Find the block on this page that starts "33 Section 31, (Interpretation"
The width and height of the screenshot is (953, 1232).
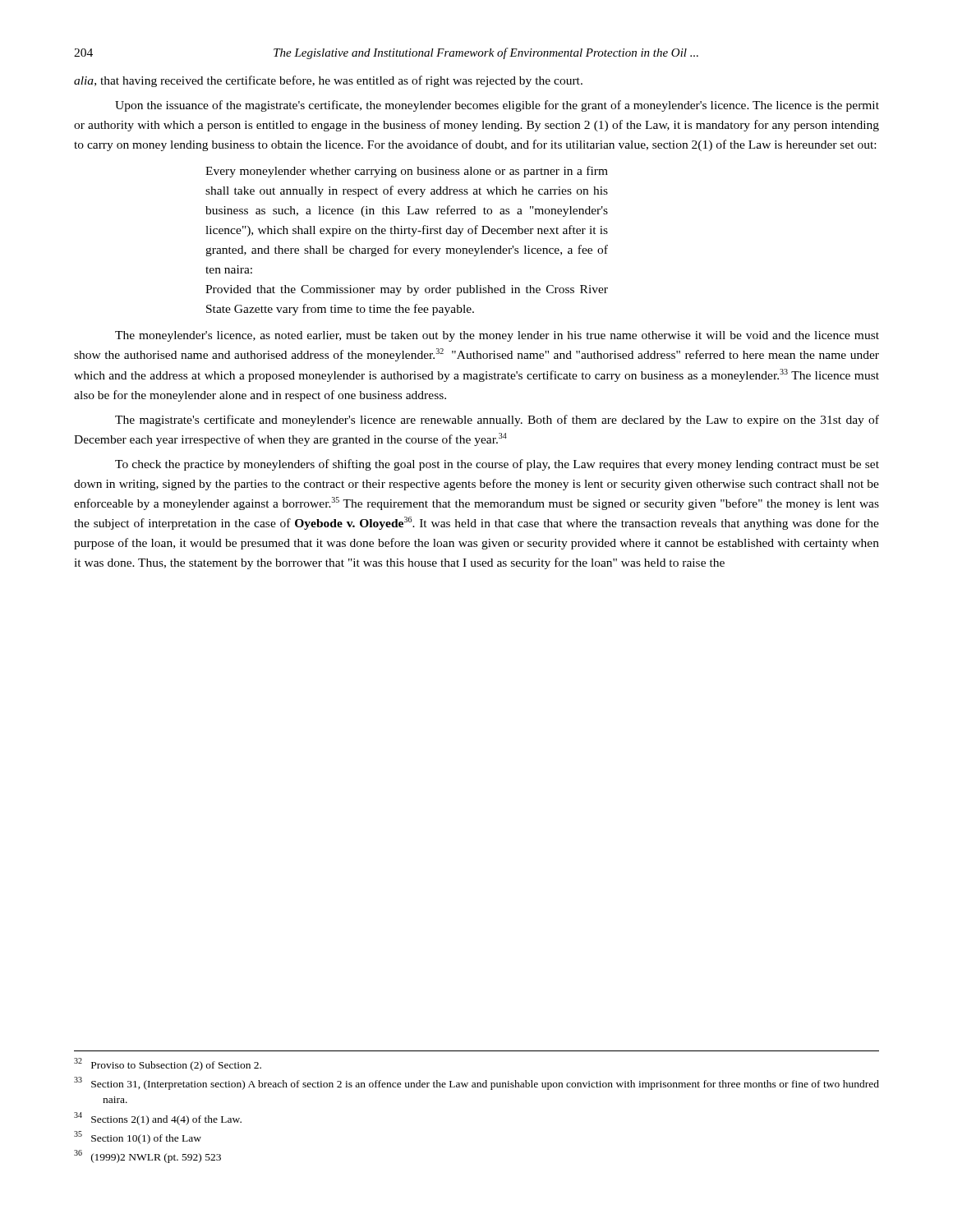(476, 1091)
